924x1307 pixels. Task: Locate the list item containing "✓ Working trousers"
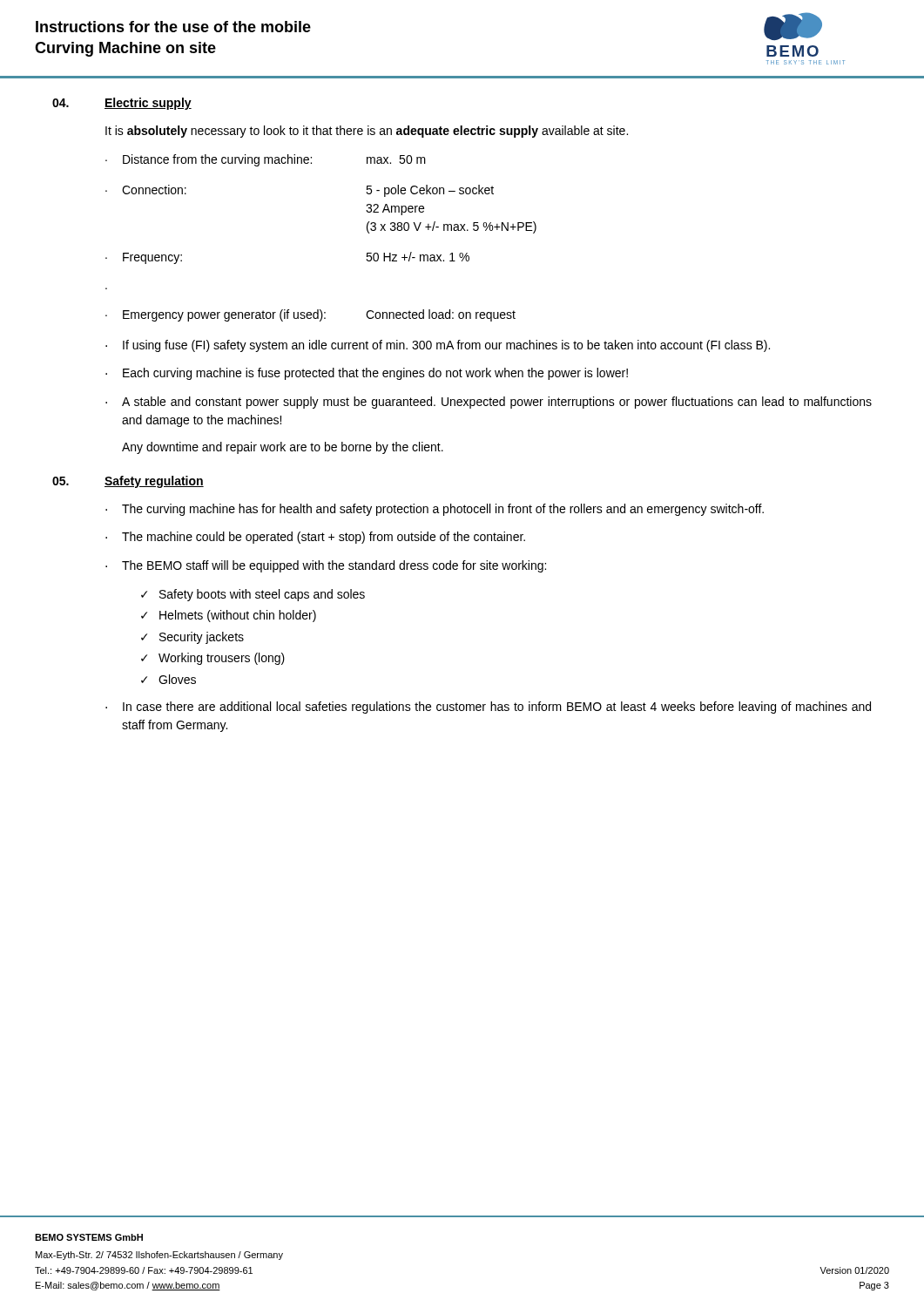tap(212, 658)
